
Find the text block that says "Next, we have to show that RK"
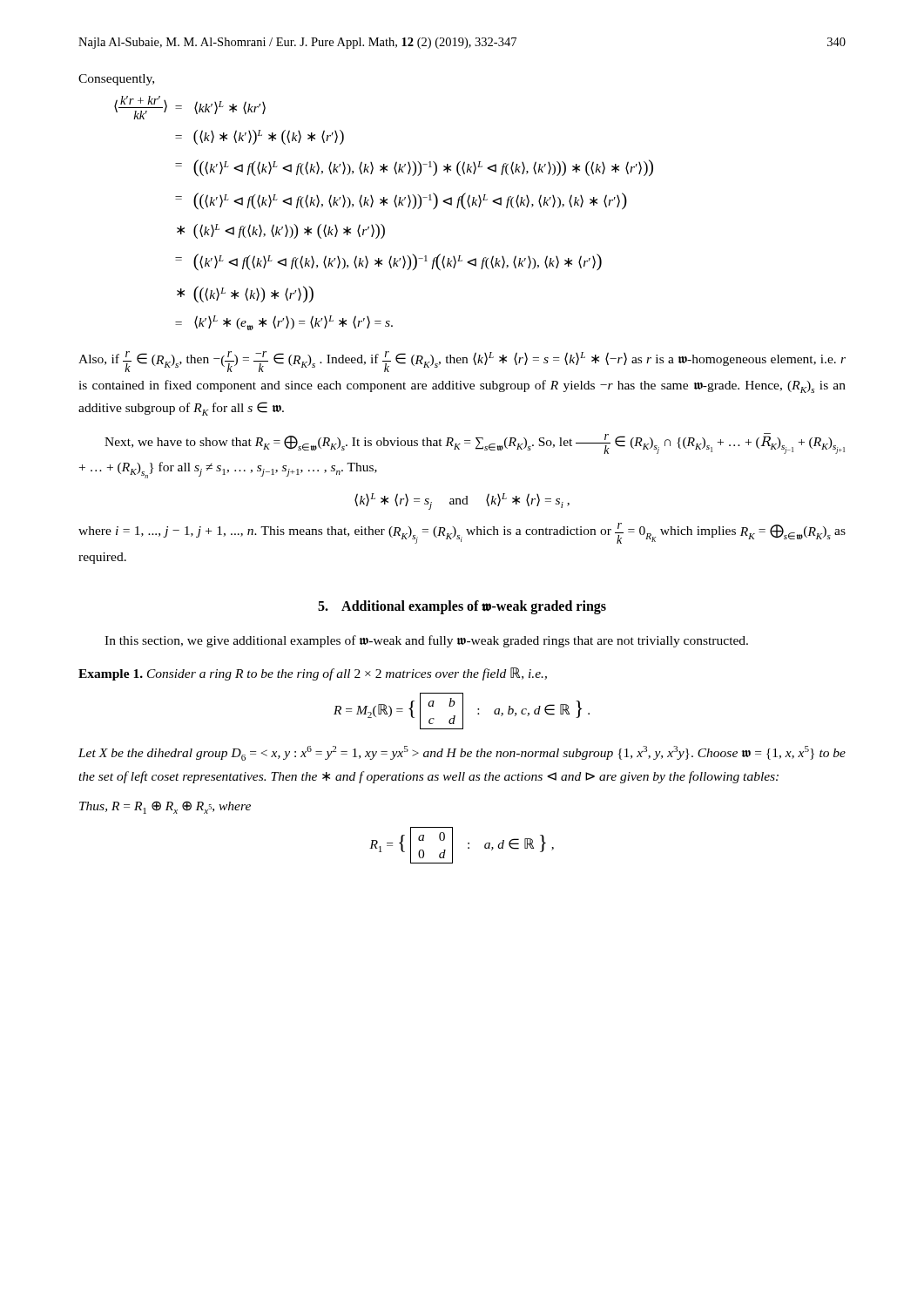[x=462, y=455]
